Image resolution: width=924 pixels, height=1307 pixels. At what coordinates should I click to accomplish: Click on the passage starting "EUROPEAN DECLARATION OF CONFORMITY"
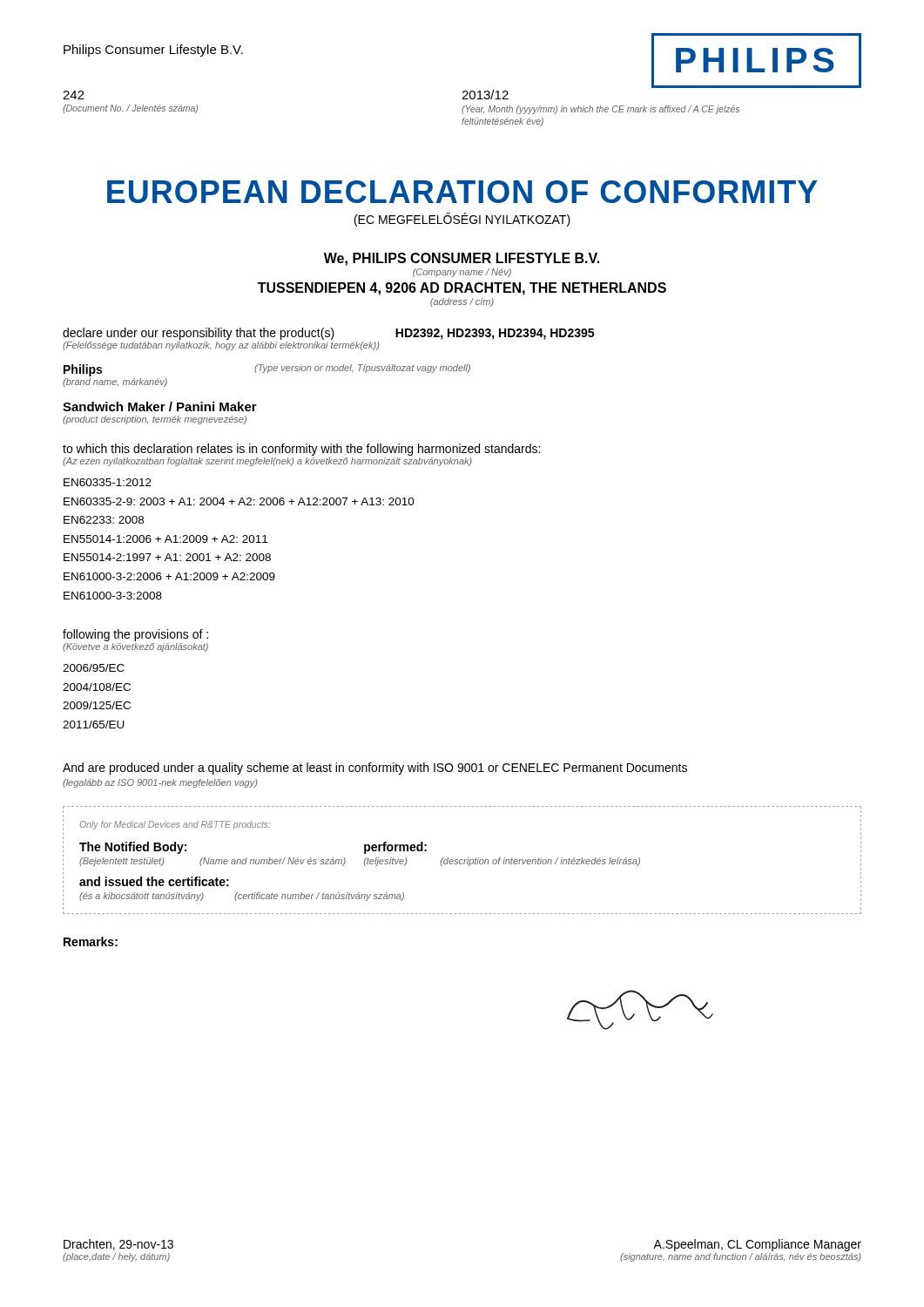click(462, 193)
